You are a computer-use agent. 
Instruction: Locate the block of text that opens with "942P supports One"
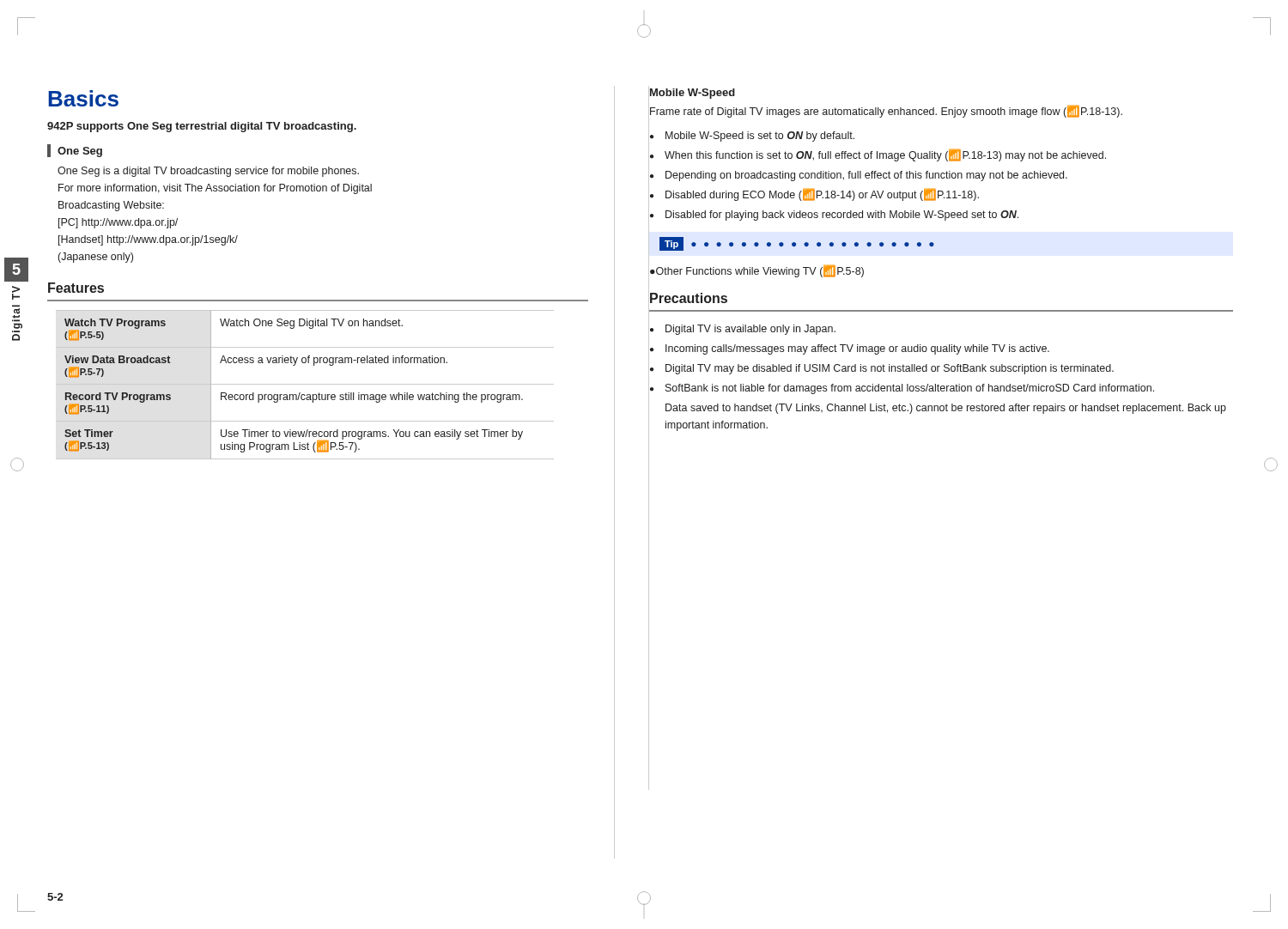(318, 126)
